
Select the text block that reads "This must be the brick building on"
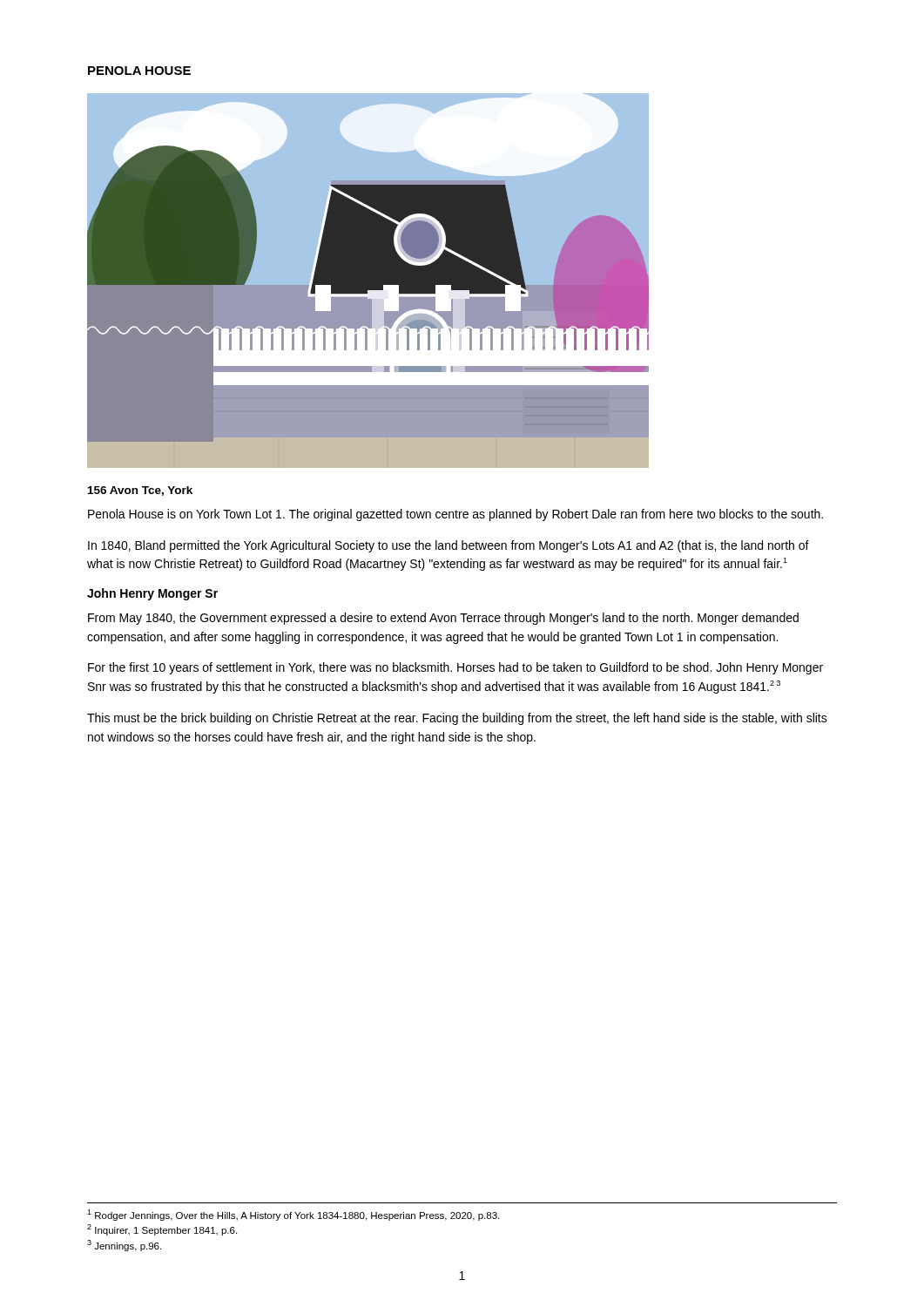(x=457, y=727)
